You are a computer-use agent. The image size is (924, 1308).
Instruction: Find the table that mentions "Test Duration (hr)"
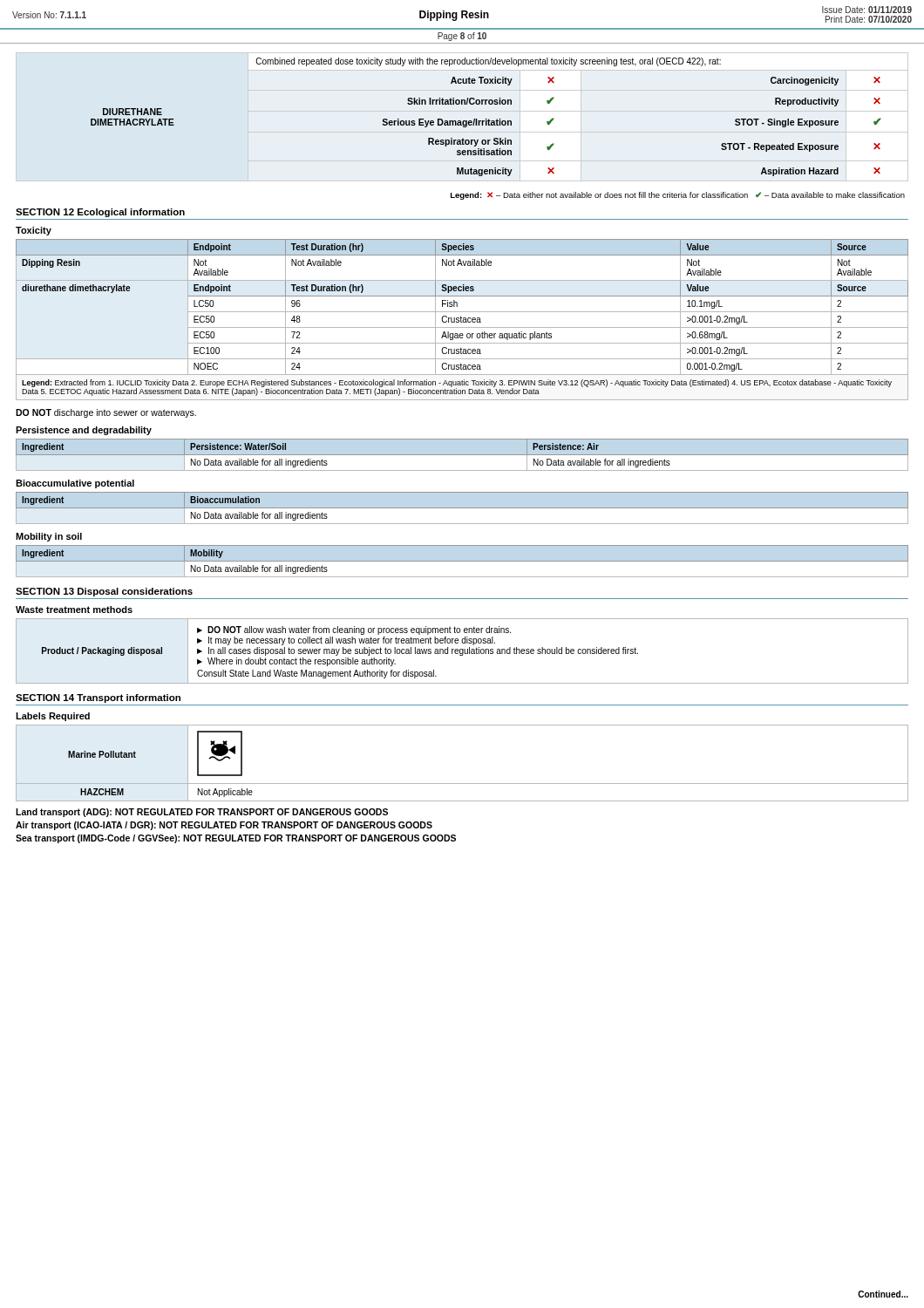click(x=462, y=320)
